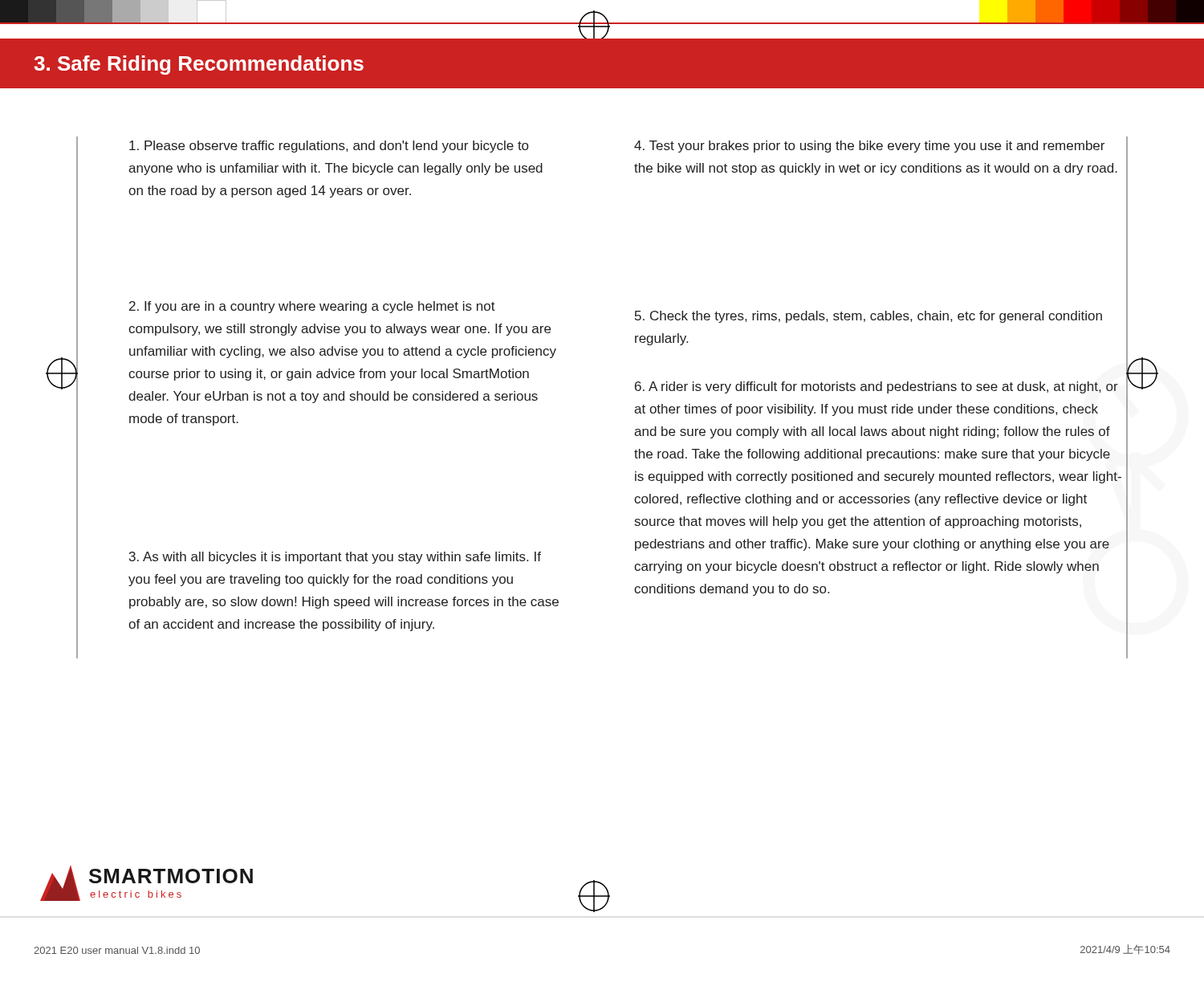Point to the block beginning "5. Check the"
Screen dimensions: 982x1204
coord(879,328)
